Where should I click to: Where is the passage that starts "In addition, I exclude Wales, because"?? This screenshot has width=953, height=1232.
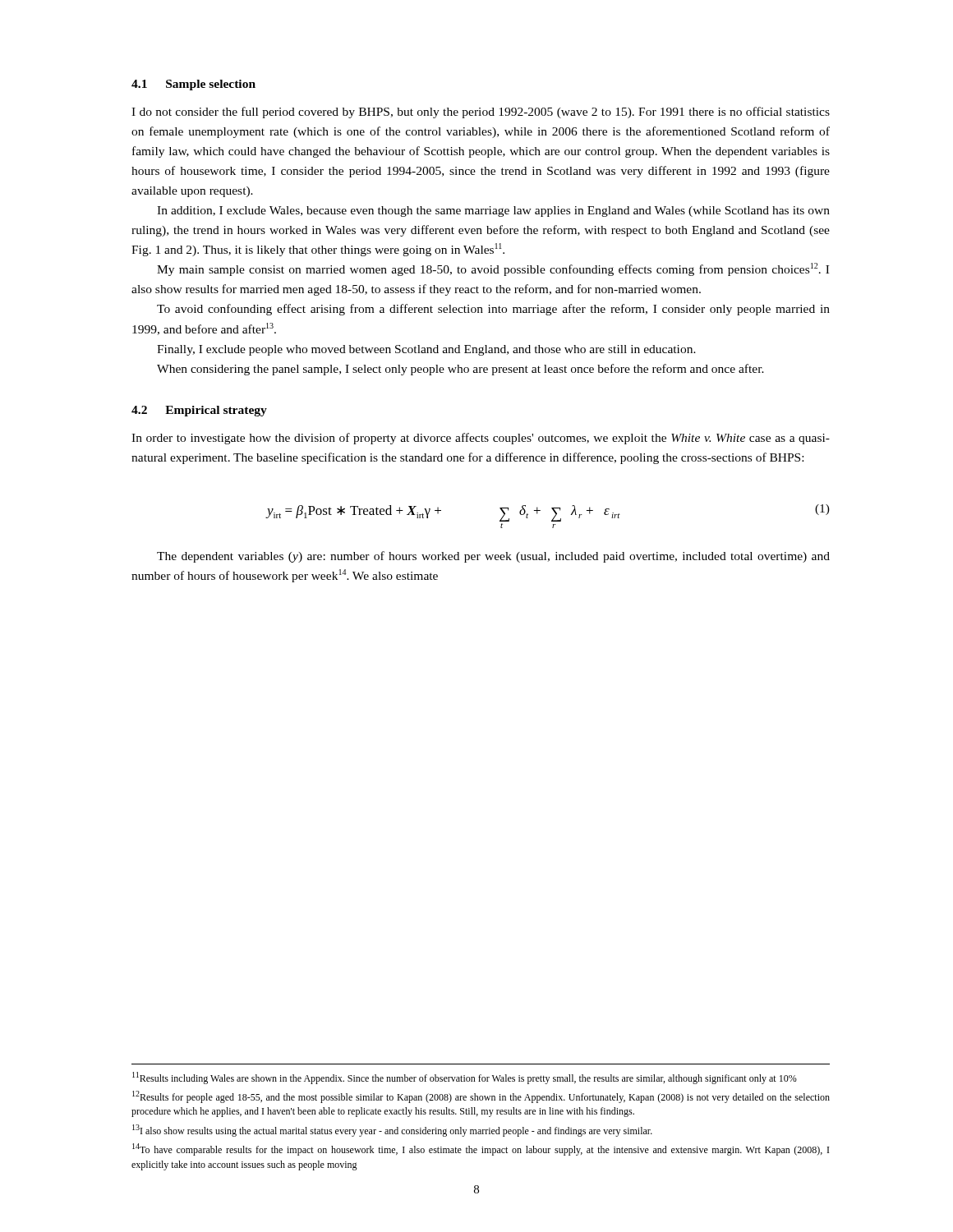(x=481, y=230)
